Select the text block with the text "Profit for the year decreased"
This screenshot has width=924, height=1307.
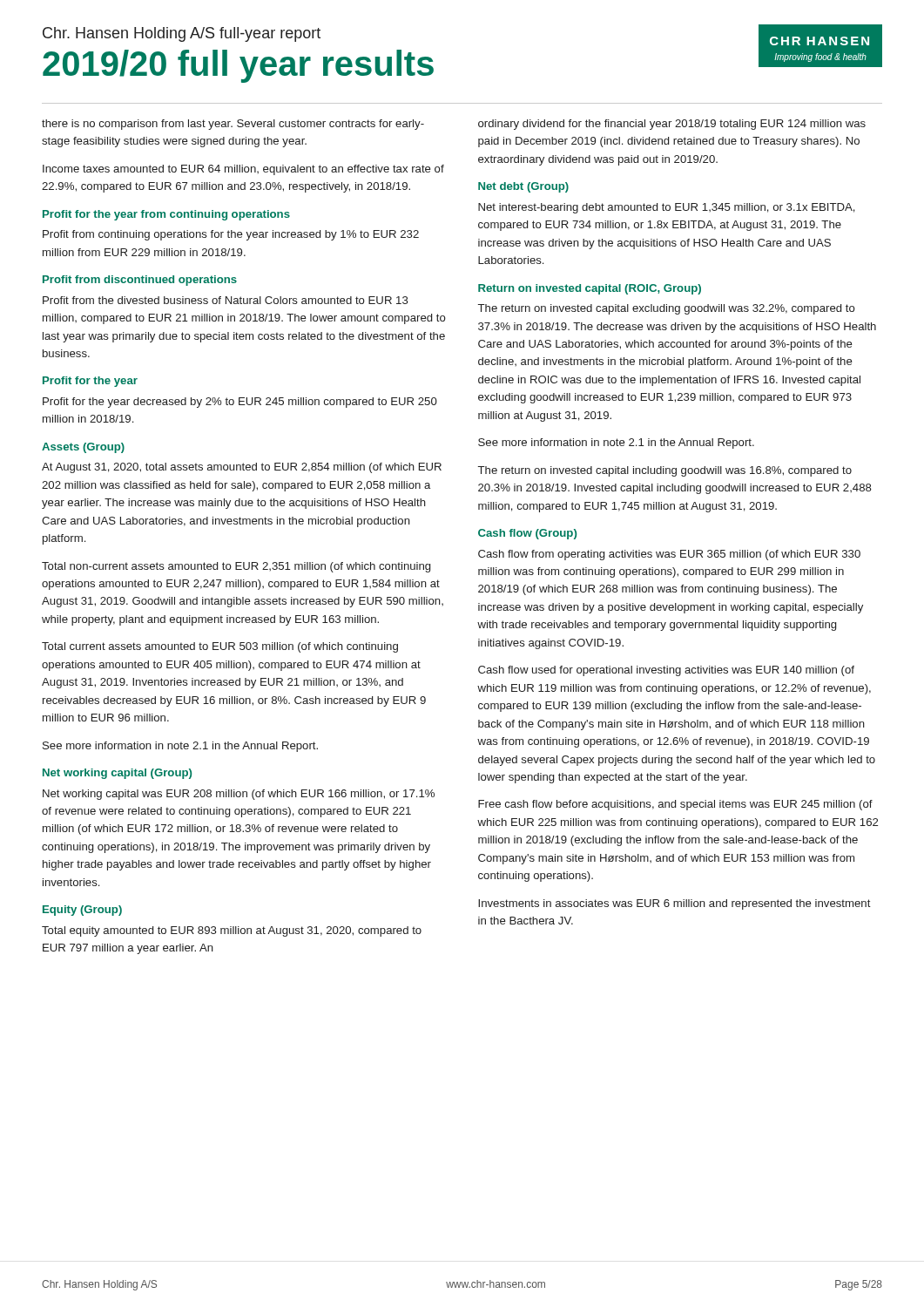244,411
